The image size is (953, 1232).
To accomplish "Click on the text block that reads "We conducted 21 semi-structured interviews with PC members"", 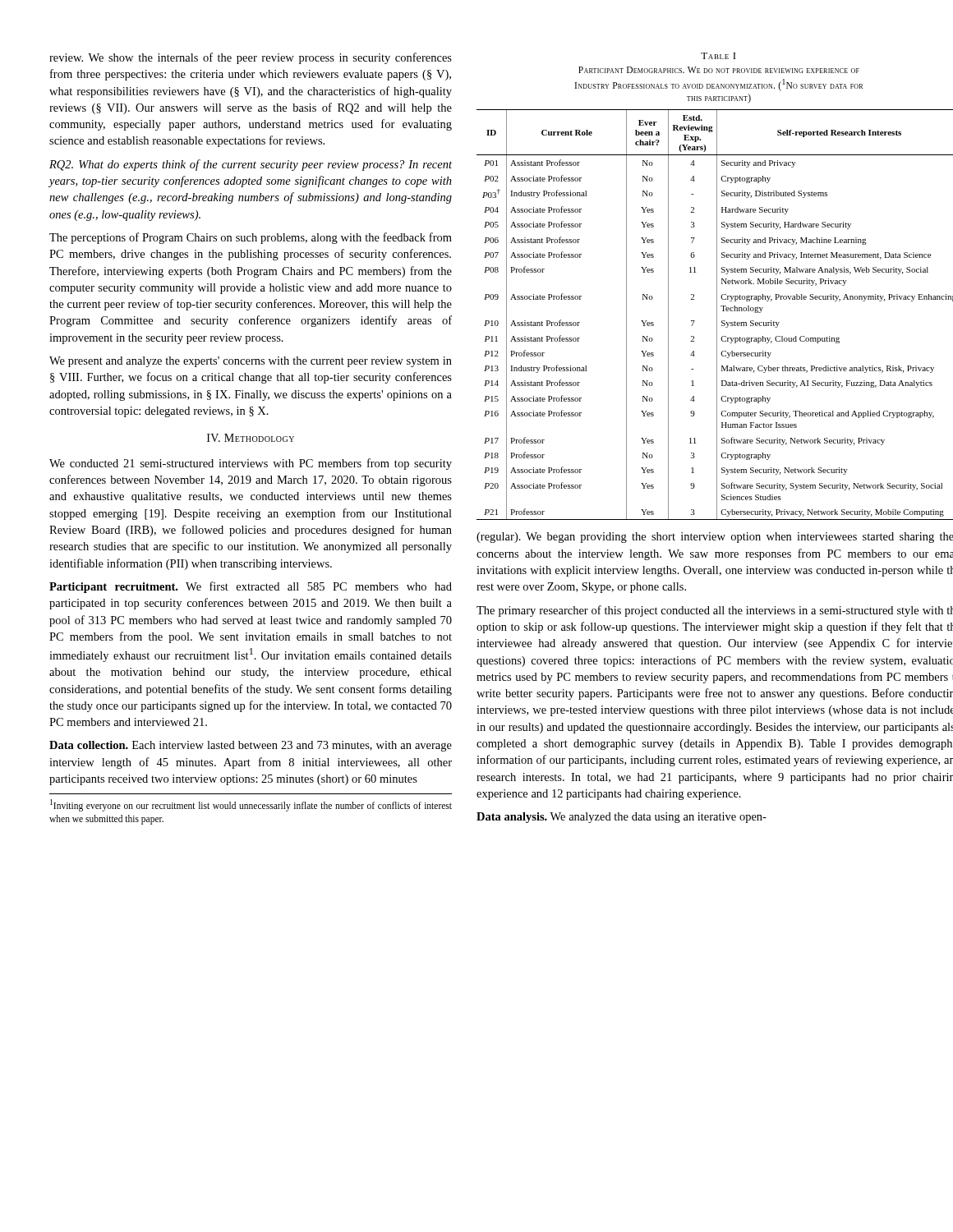I will (x=251, y=513).
